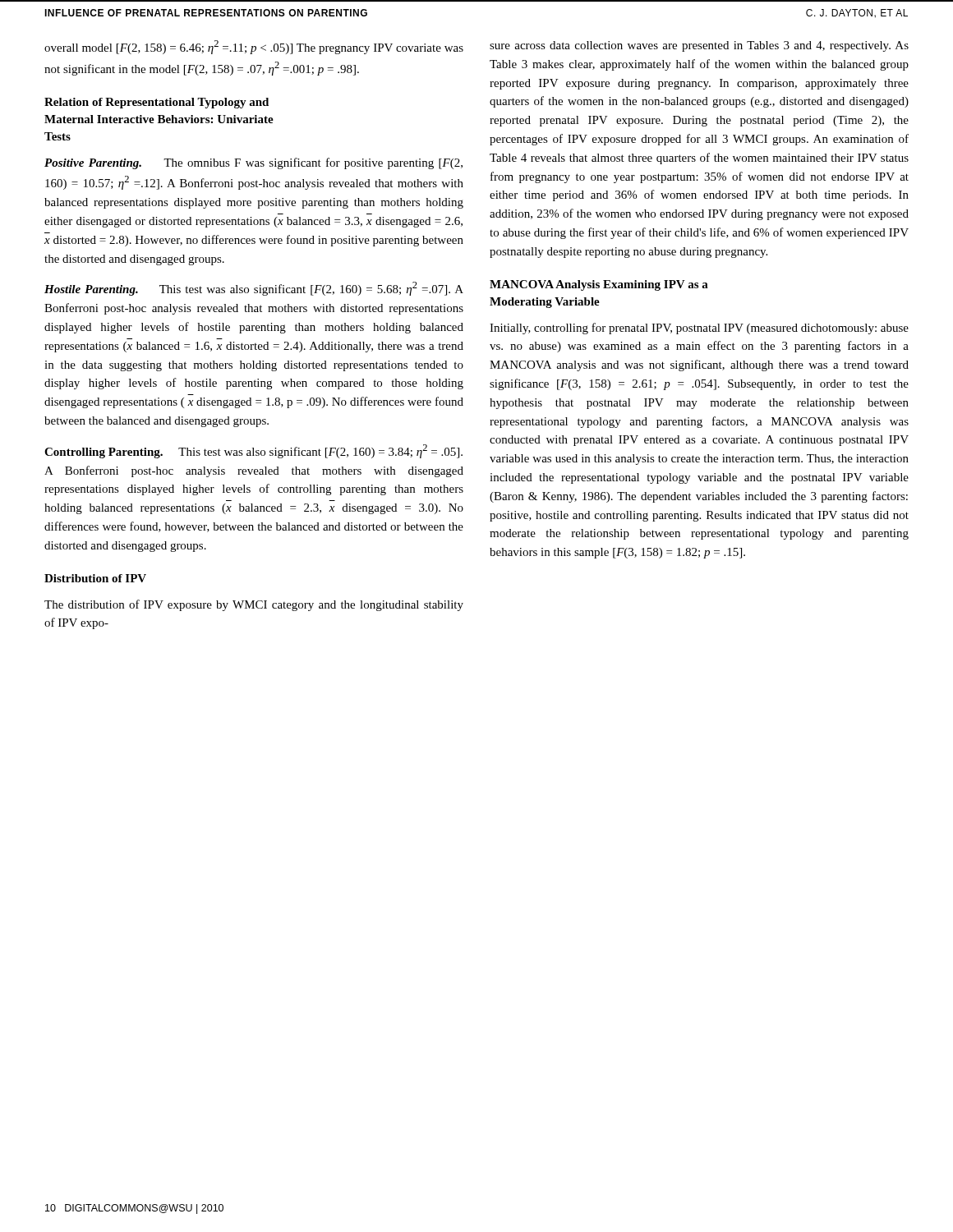Image resolution: width=953 pixels, height=1232 pixels.
Task: Click the section header that begins "Relation of Representational"
Action: click(x=159, y=119)
